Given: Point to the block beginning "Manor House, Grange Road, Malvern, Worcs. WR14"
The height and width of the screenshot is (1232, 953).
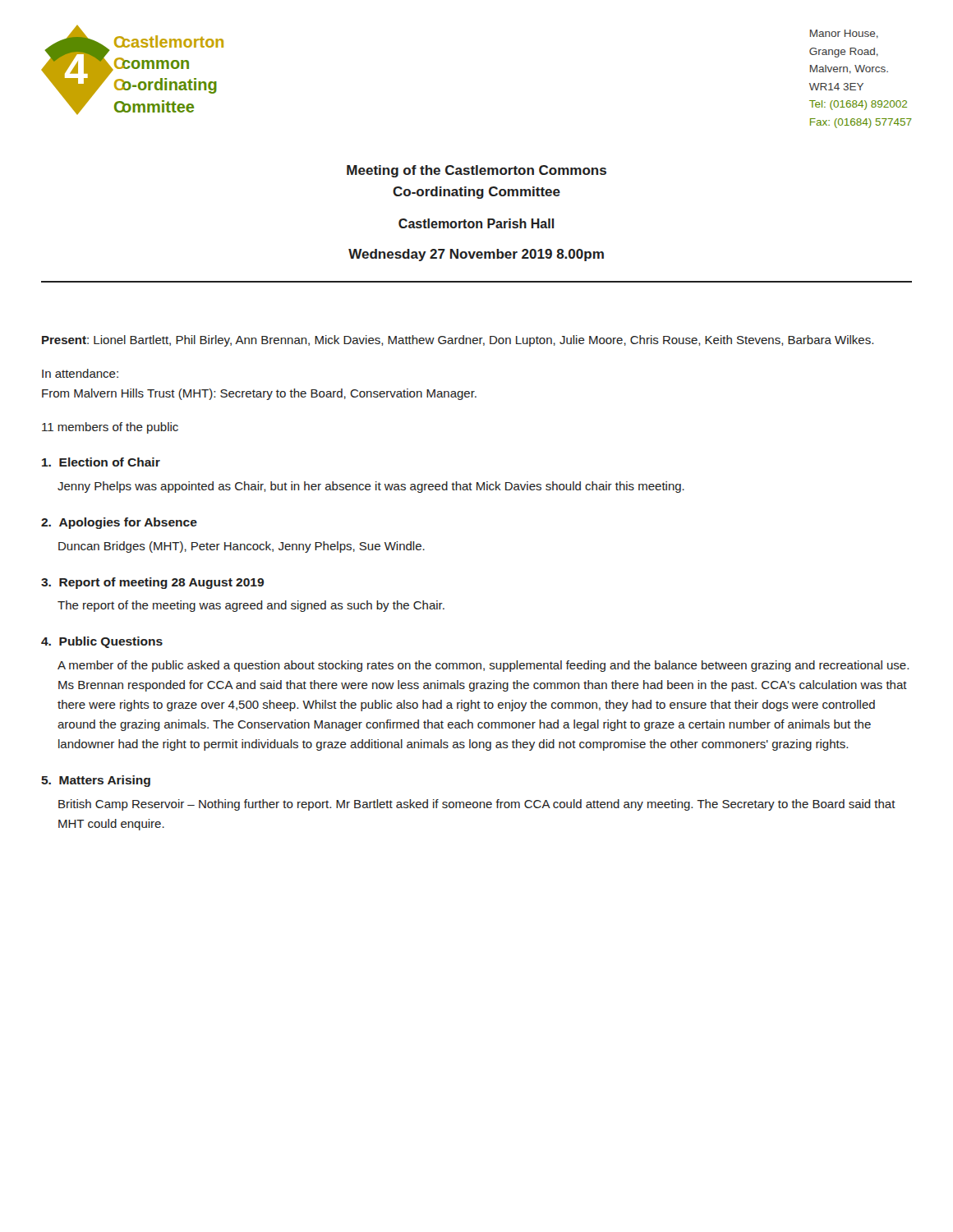Looking at the screenshot, I should coord(860,78).
